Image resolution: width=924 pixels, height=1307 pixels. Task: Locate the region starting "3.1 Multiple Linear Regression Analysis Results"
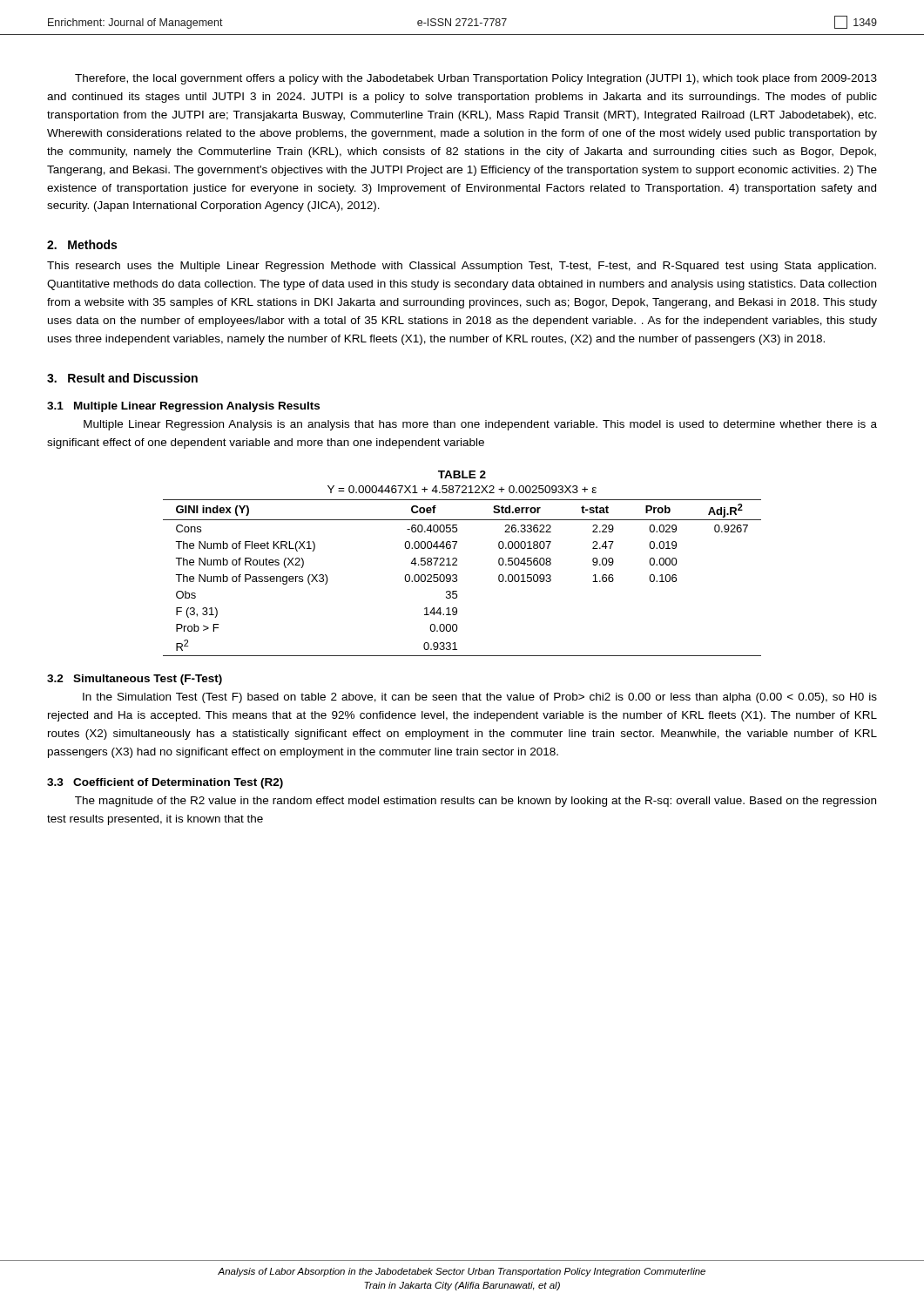click(x=184, y=406)
